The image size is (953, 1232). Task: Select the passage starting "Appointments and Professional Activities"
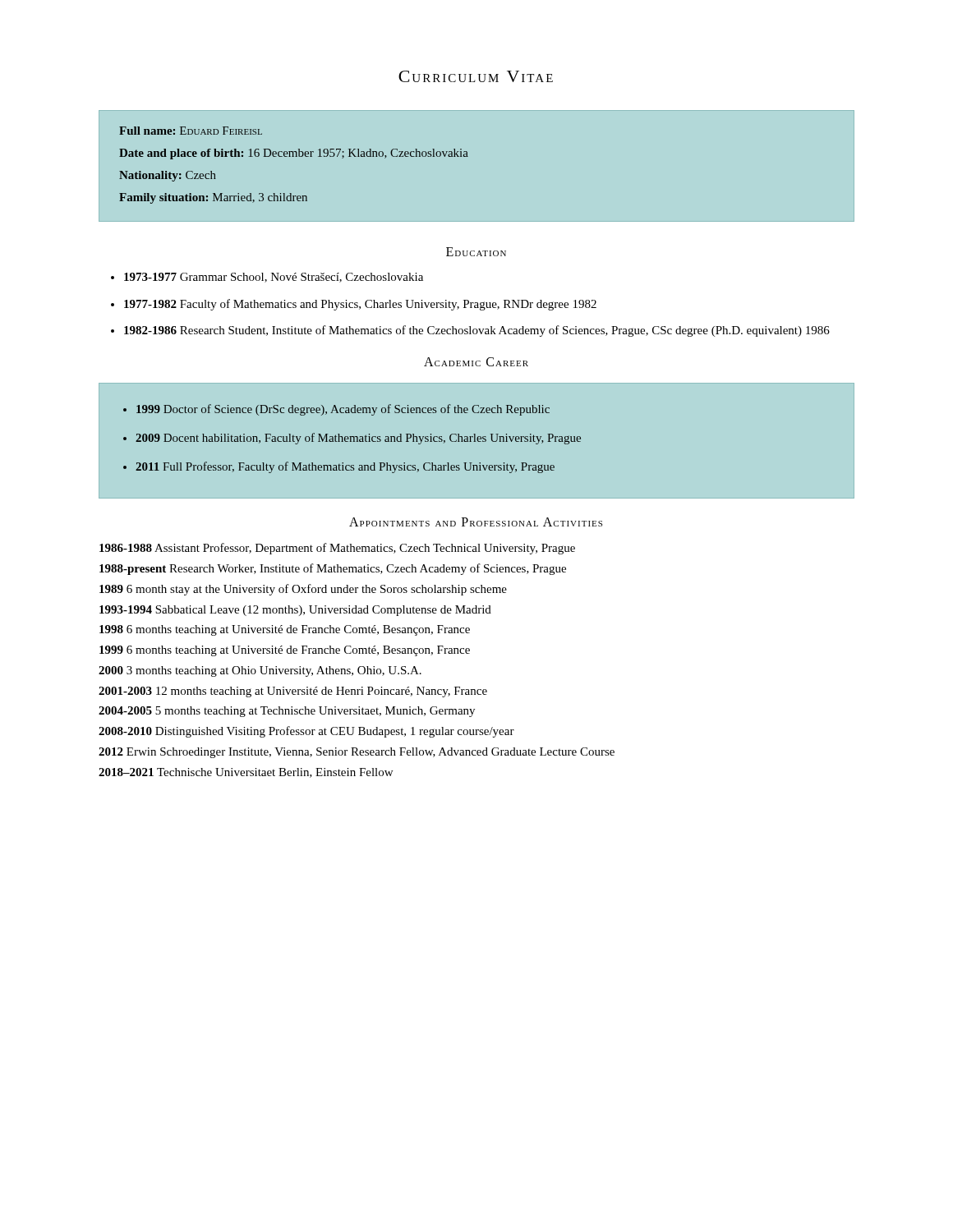476,522
